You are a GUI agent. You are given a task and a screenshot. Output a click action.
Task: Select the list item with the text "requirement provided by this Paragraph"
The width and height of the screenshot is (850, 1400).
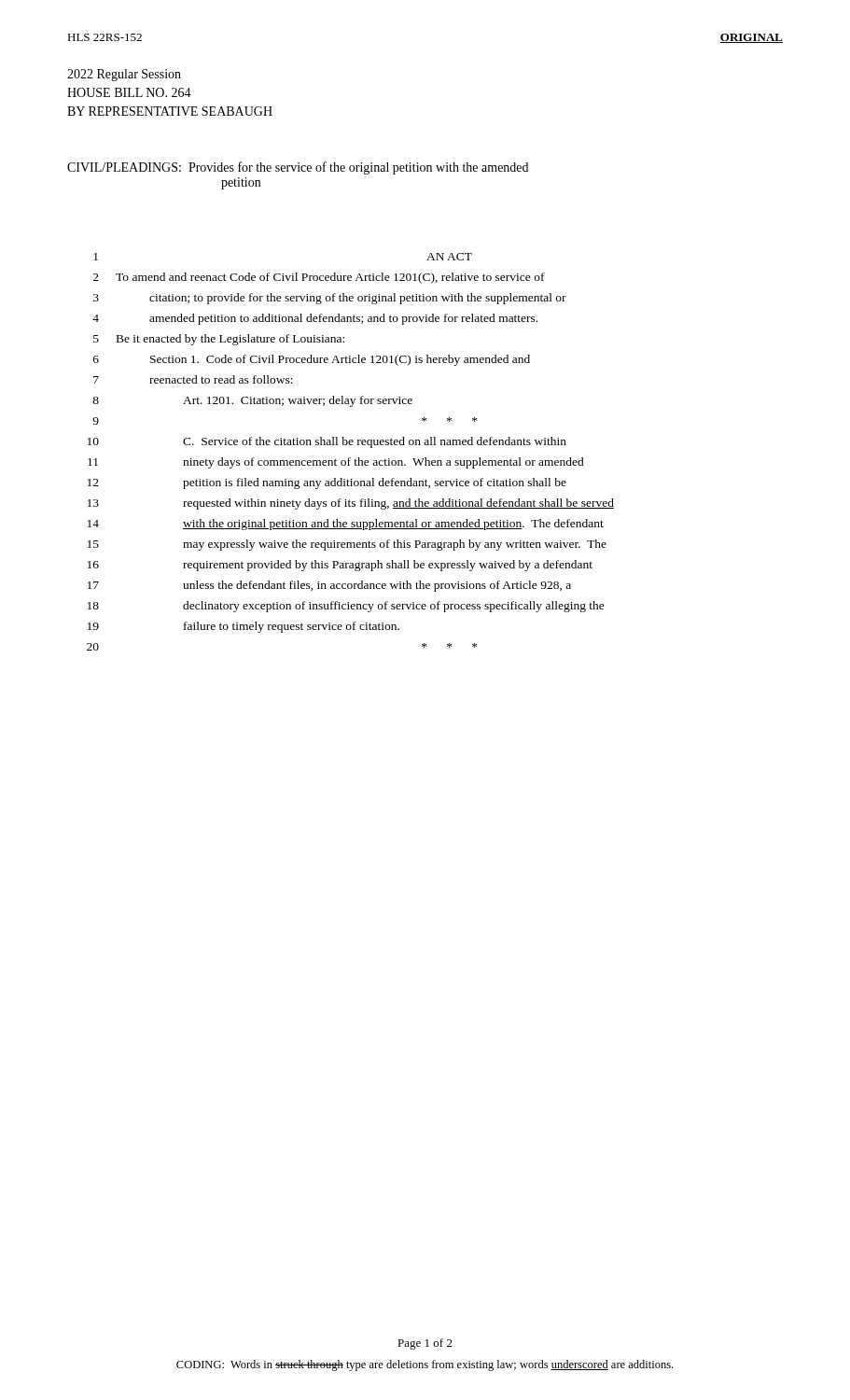(x=388, y=564)
